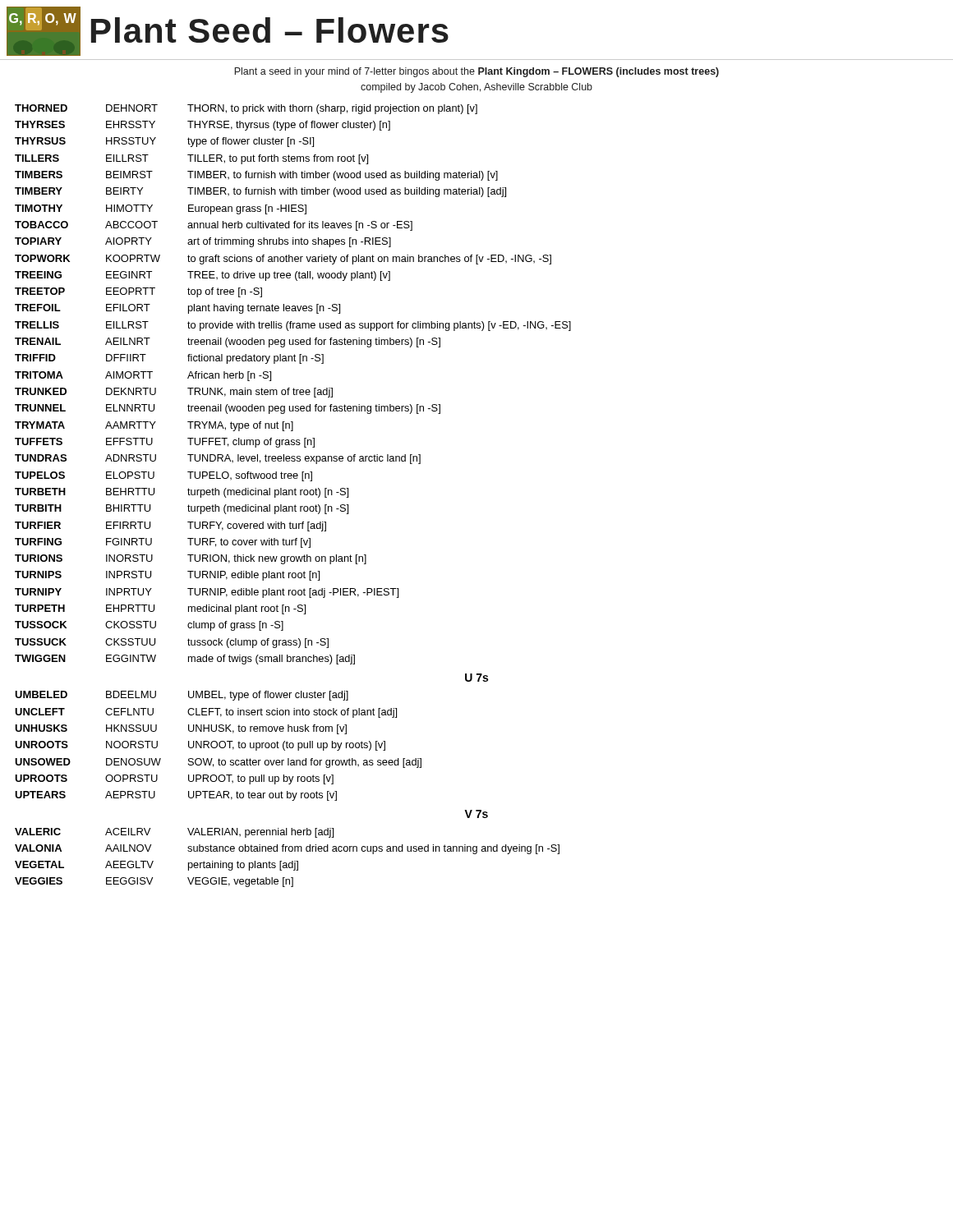Locate the block of text that opens with "TURBETH BEHRTTU turpeth (medicinal"

click(x=41, y=492)
